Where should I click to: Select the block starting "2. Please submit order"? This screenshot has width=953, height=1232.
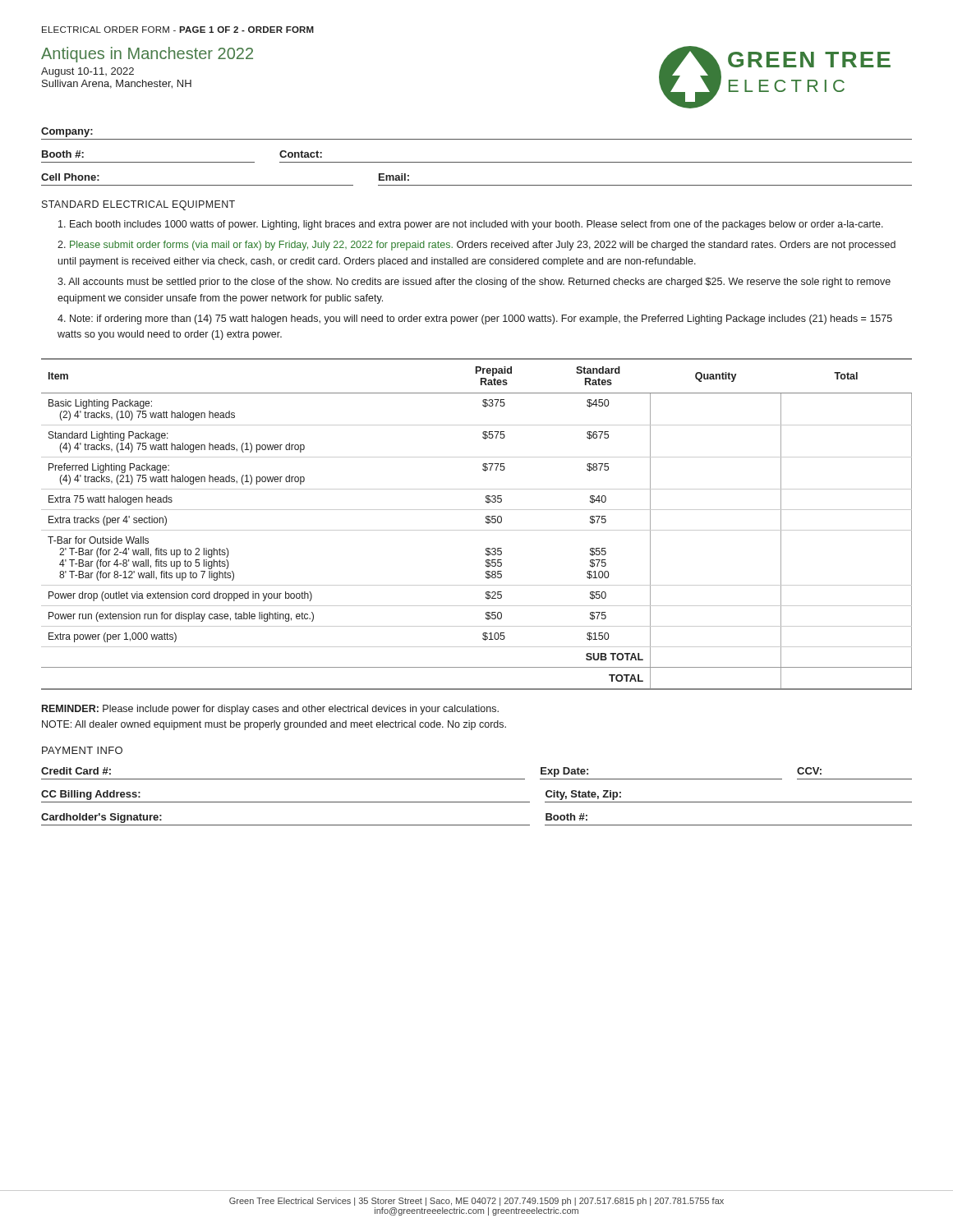coord(477,253)
